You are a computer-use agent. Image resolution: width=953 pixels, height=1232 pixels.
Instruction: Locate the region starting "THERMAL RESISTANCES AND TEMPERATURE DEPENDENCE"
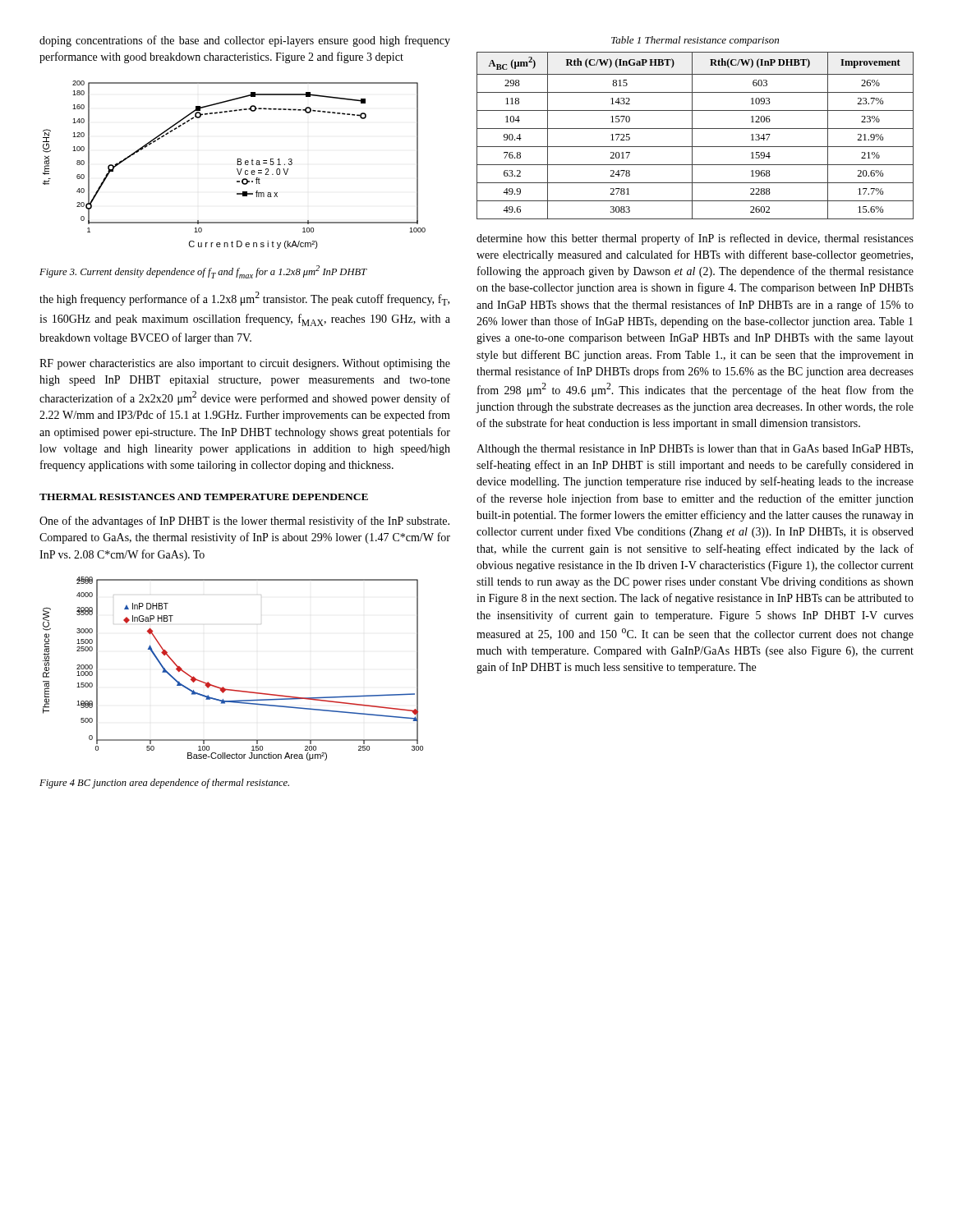point(245,497)
